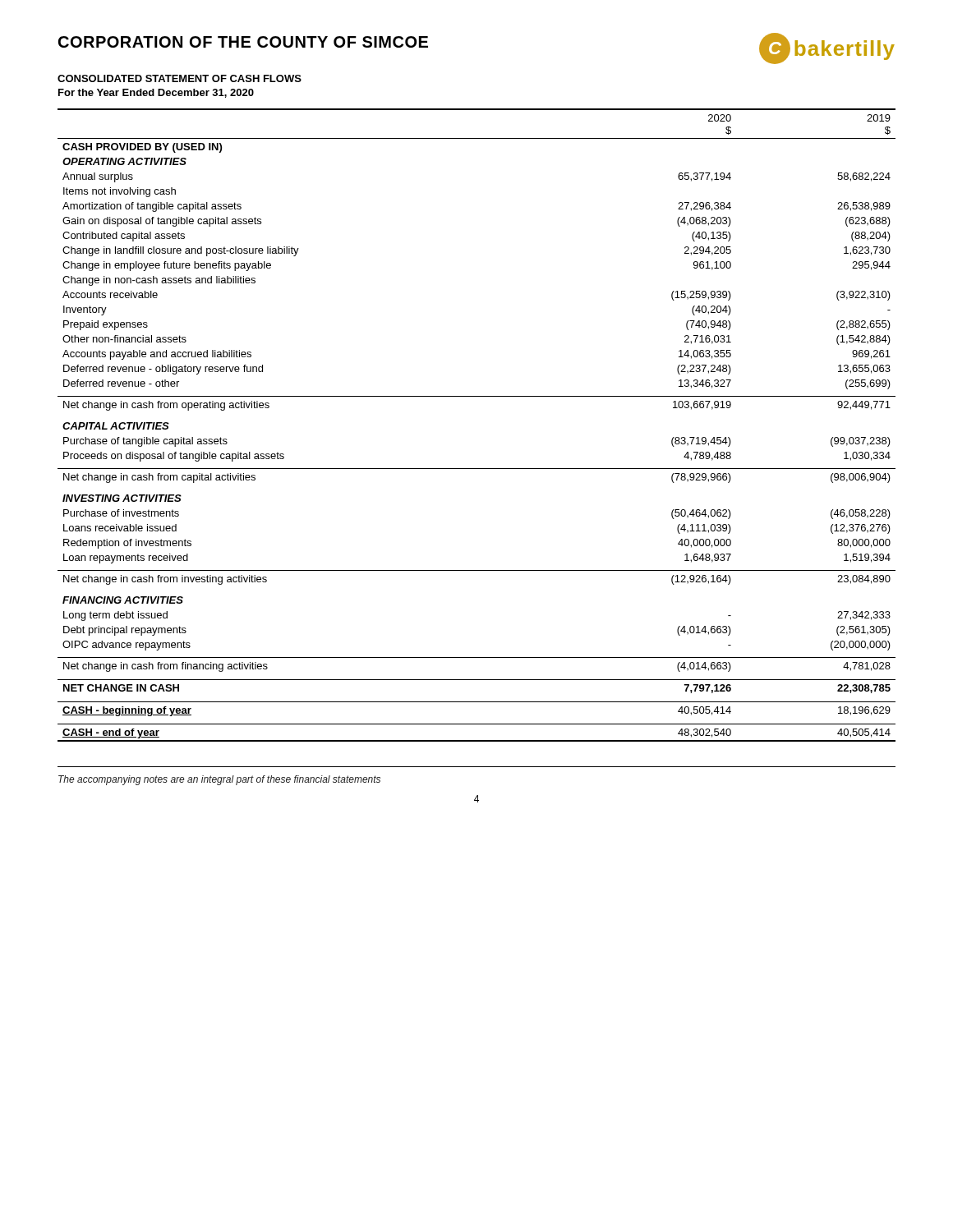Find the passage starting "CONSOLIDATED STATEMENT OF CASH"
The image size is (953, 1232).
coord(180,78)
